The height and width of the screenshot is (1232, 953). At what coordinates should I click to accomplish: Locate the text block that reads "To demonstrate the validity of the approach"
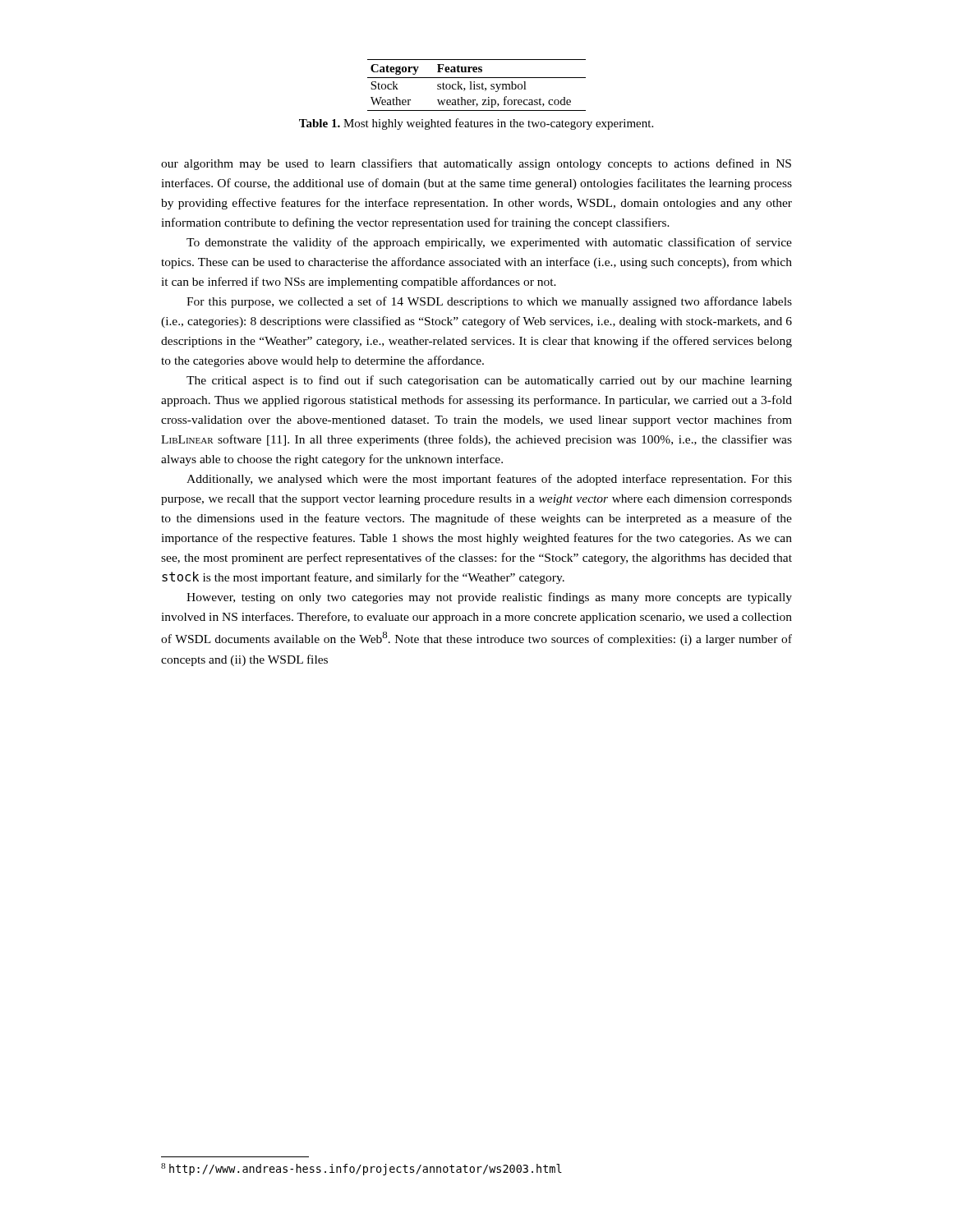point(476,262)
